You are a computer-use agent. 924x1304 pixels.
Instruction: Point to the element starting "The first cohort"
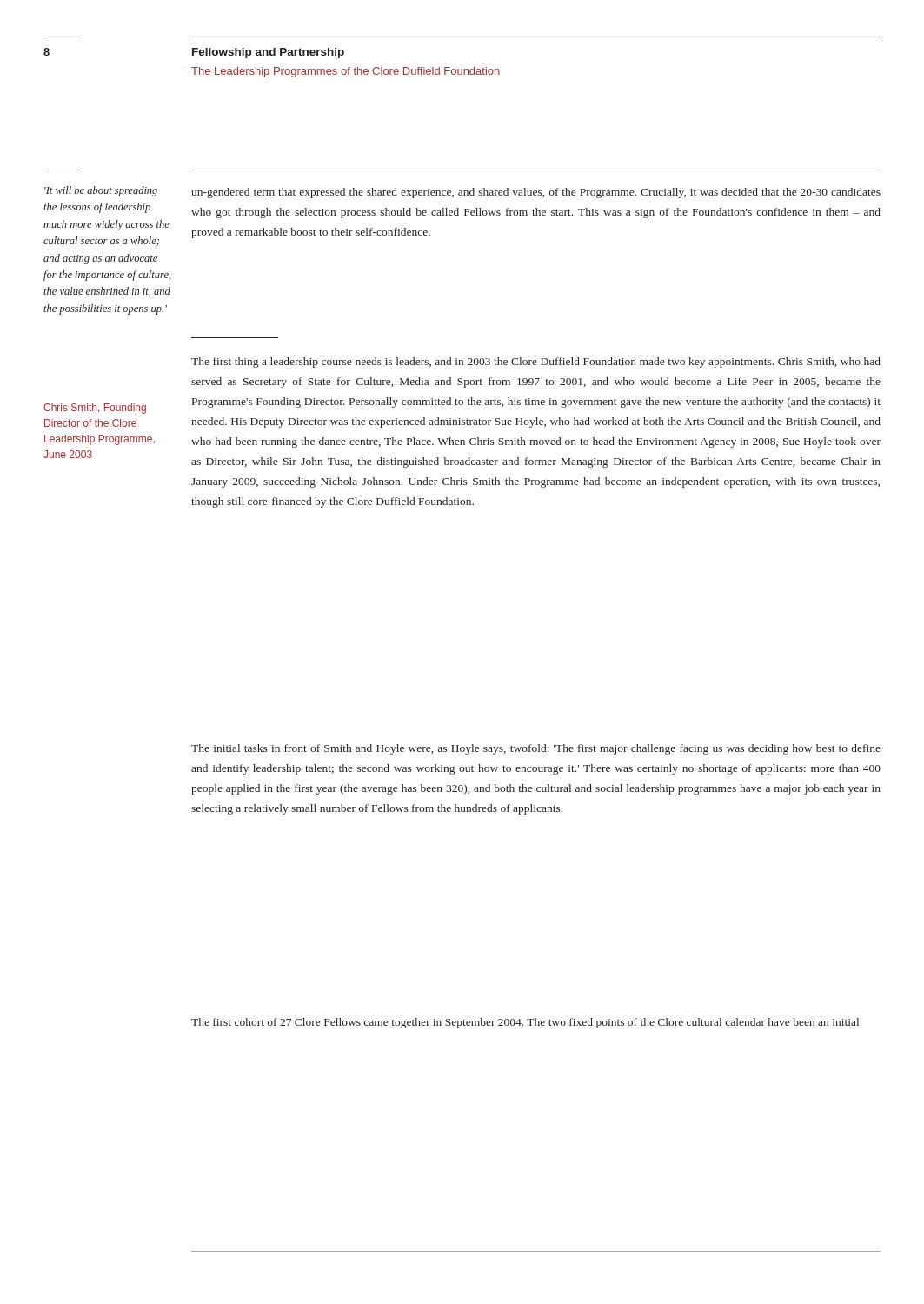(525, 1022)
